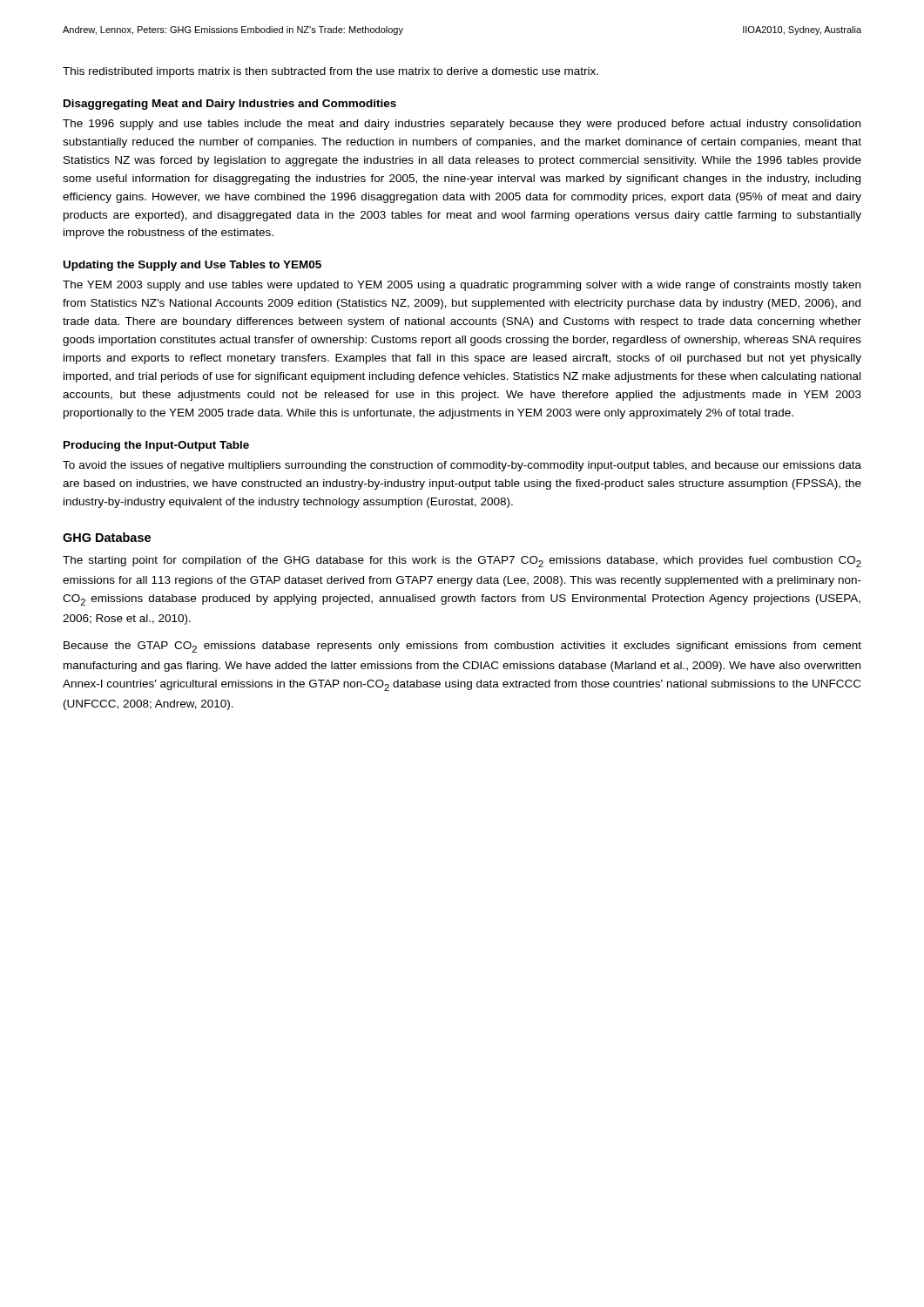This screenshot has width=924, height=1307.
Task: Find the section header on this page that starts "Disaggregating Meat and"
Action: point(230,103)
